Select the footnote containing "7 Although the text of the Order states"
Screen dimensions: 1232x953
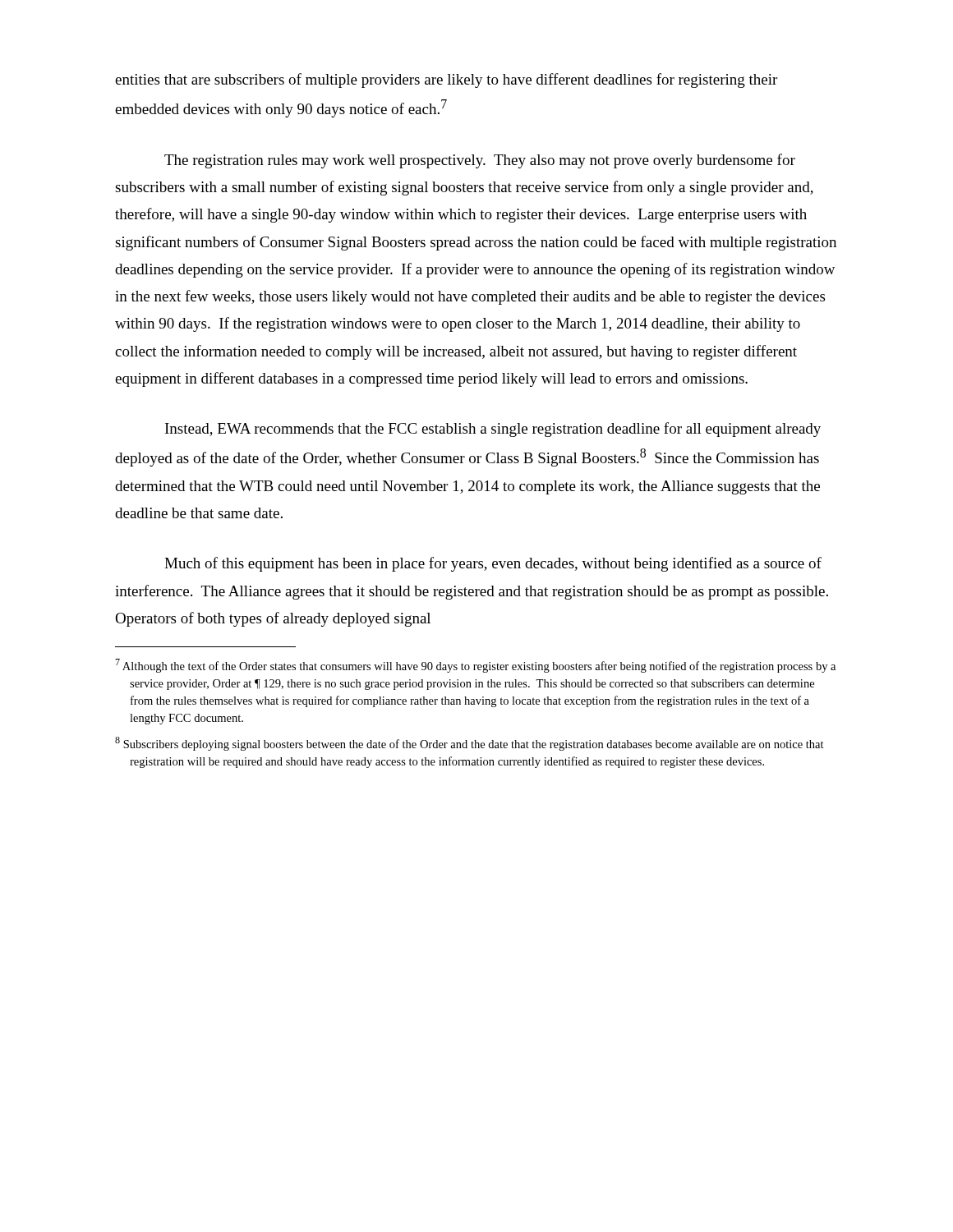[x=475, y=690]
